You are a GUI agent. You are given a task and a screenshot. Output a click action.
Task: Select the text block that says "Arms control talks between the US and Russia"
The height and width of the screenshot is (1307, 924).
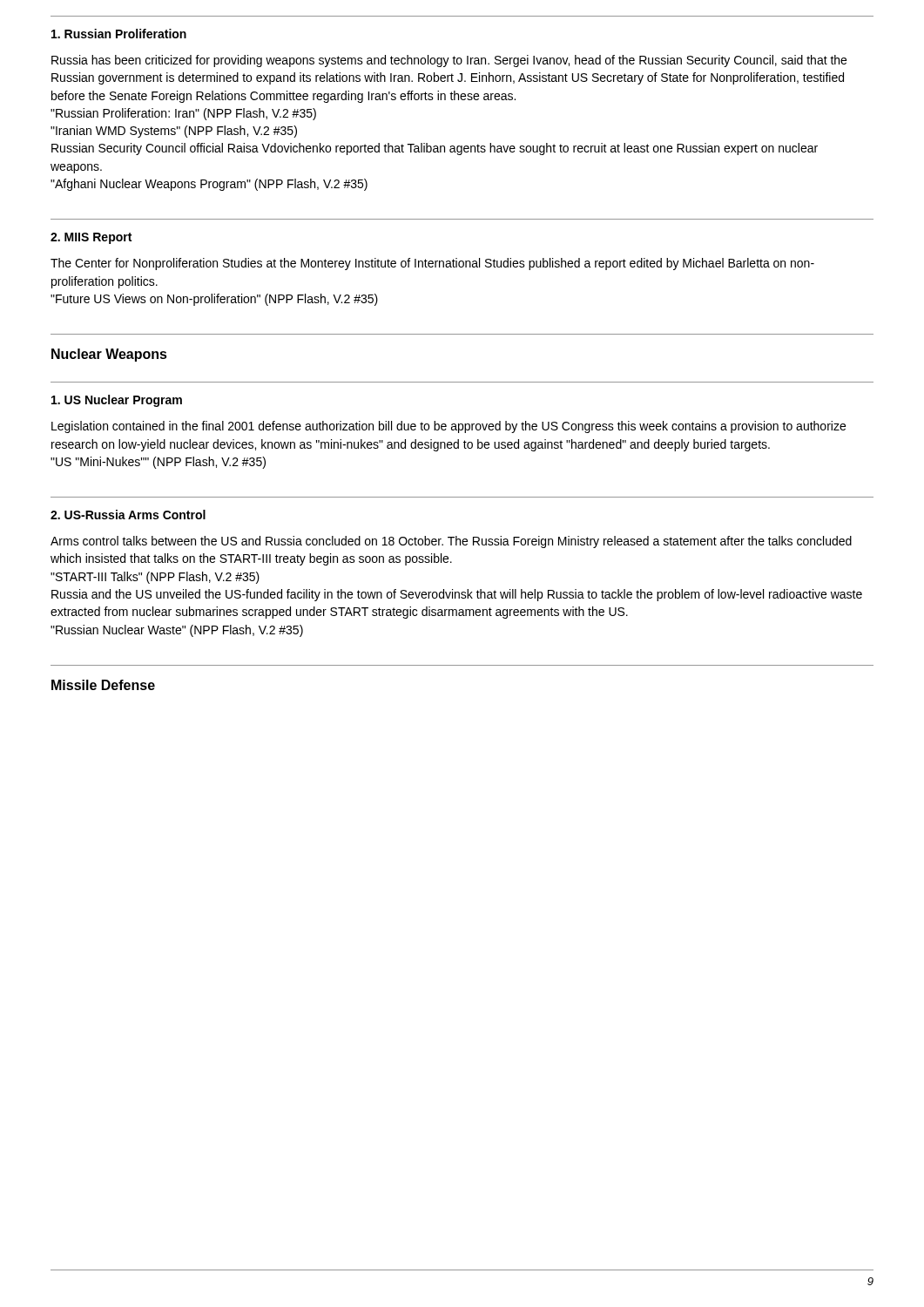[462, 586]
